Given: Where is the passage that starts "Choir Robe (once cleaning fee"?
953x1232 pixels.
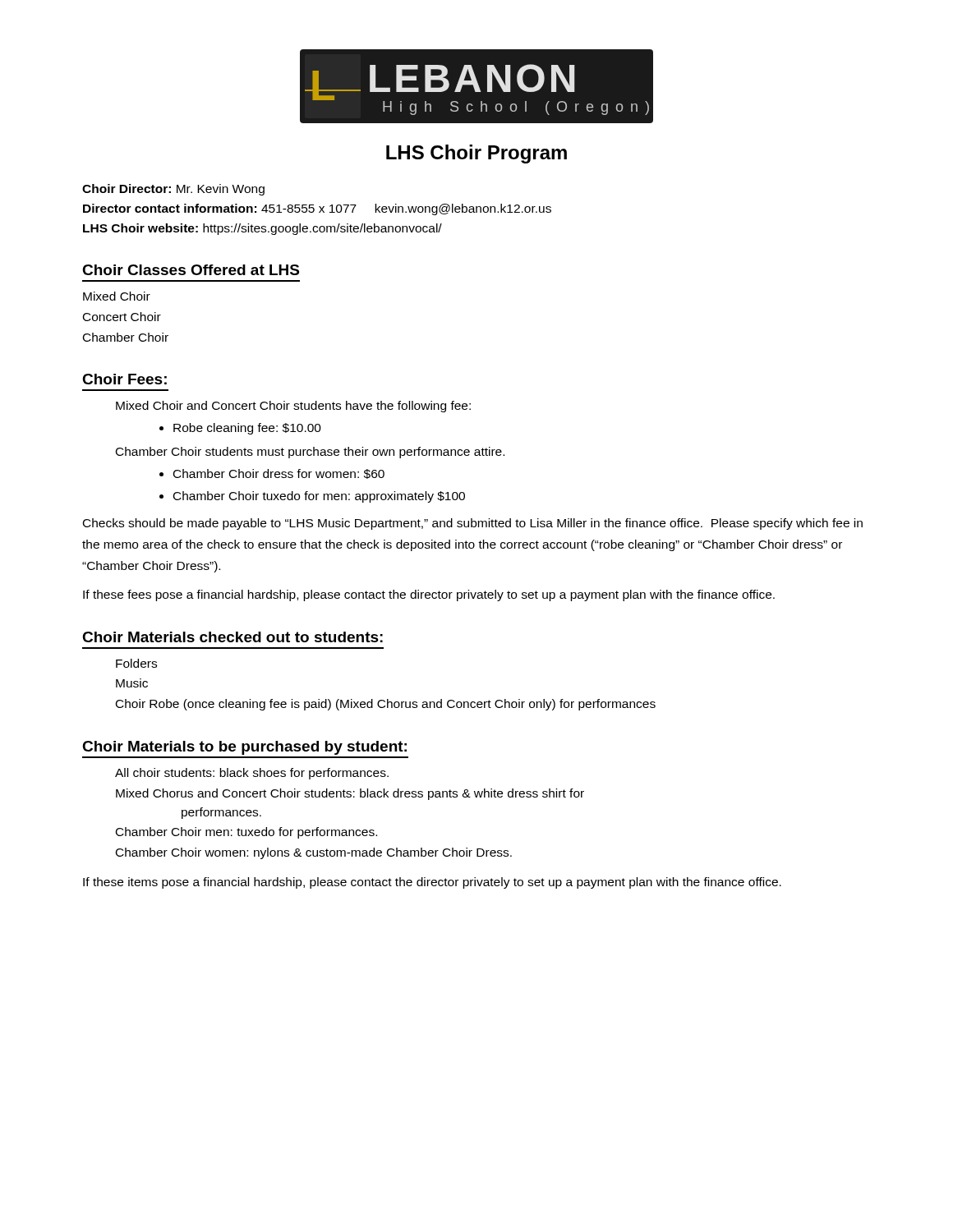Looking at the screenshot, I should pos(385,704).
